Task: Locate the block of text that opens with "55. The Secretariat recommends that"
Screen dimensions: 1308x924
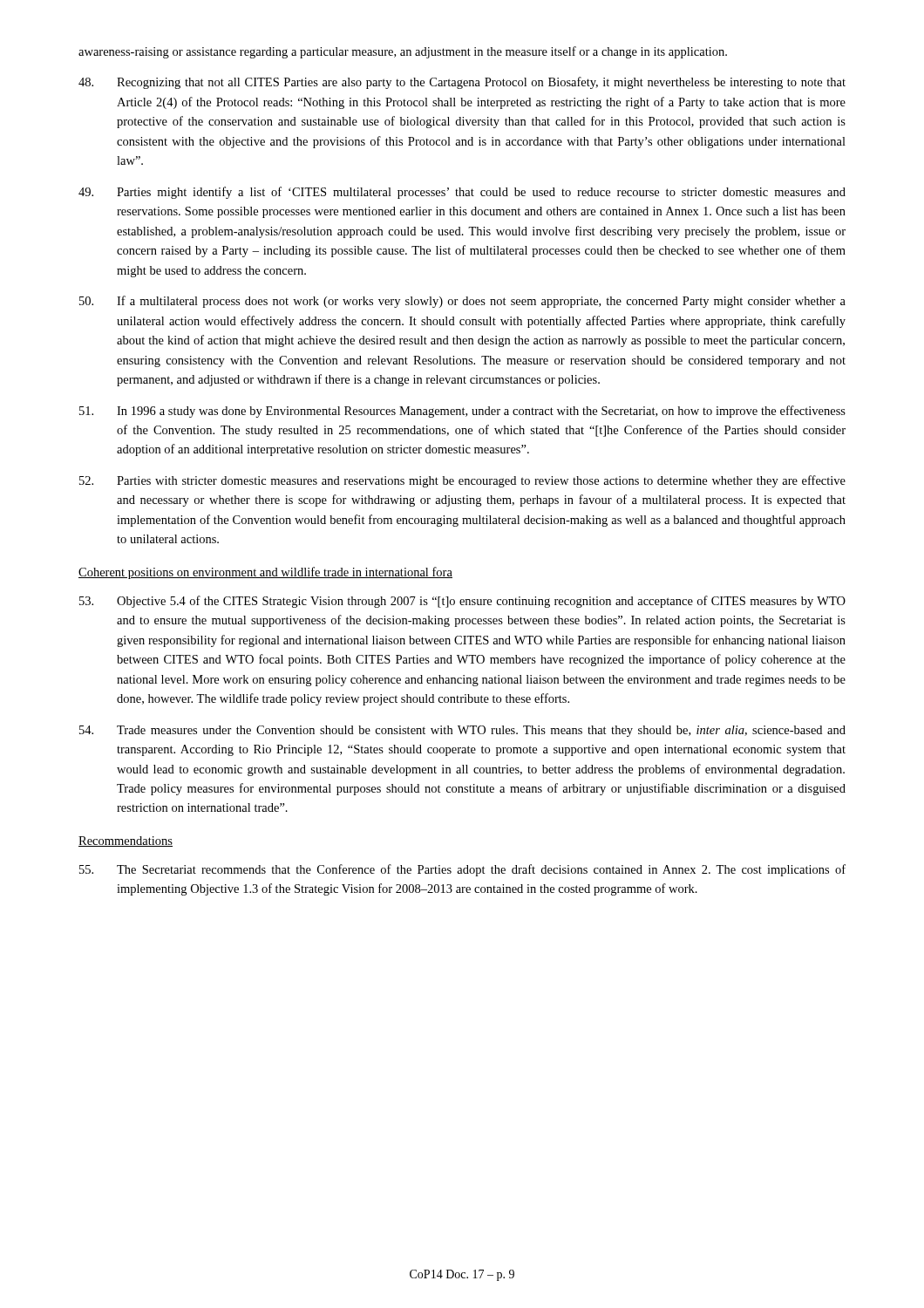Action: point(462,879)
